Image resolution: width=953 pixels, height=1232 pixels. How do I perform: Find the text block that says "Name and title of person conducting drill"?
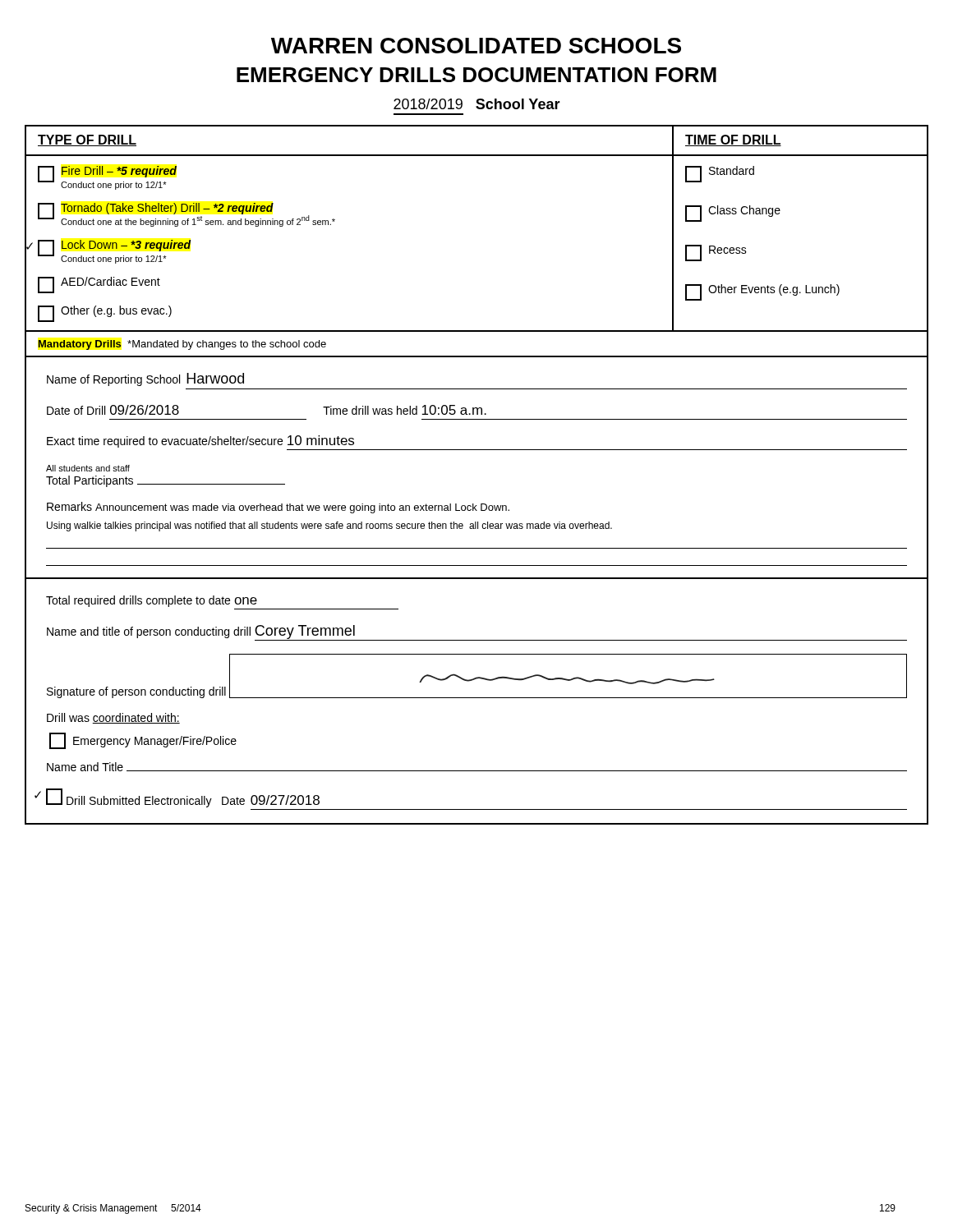(x=476, y=632)
